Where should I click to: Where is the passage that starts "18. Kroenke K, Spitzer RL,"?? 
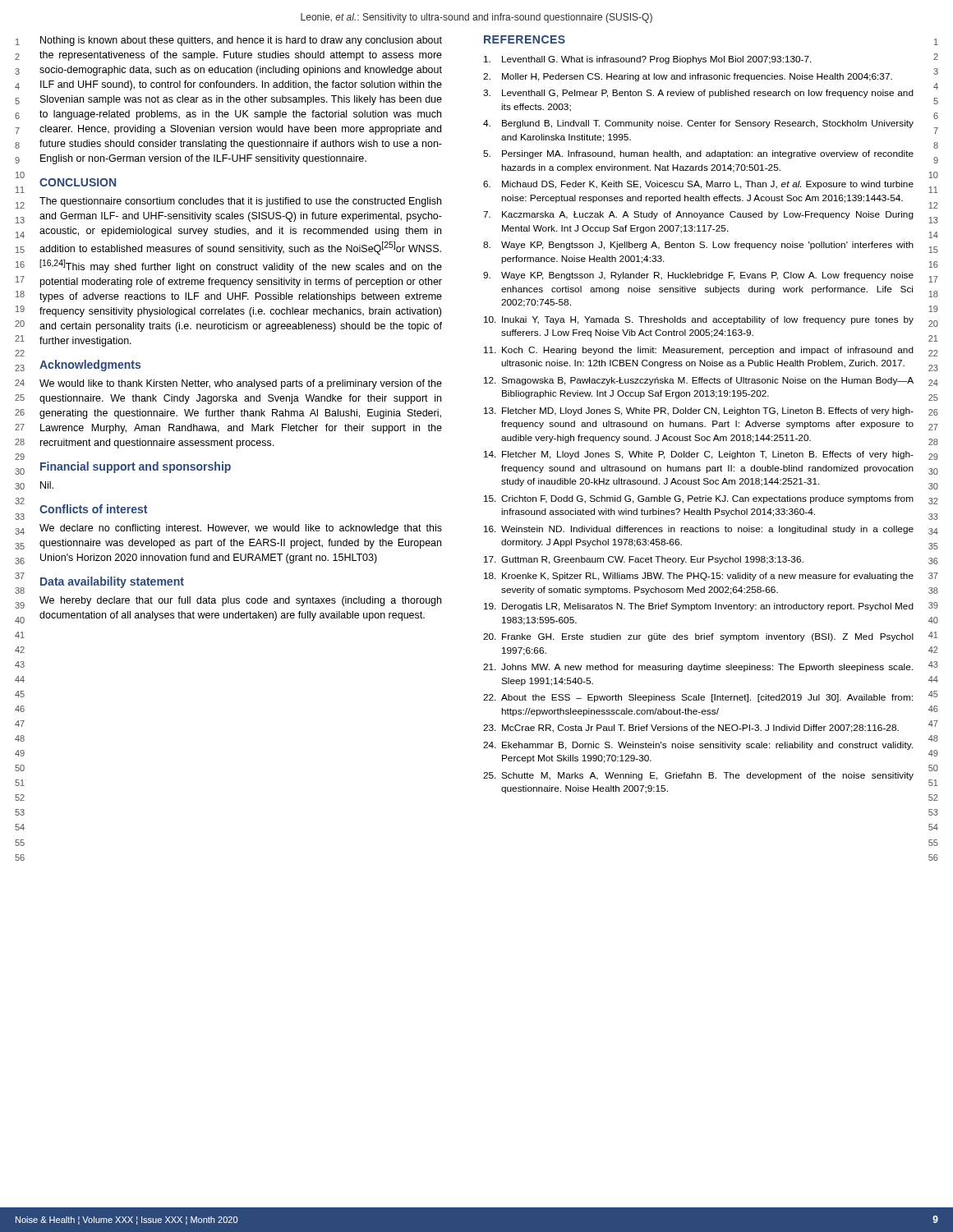pyautogui.click(x=698, y=583)
